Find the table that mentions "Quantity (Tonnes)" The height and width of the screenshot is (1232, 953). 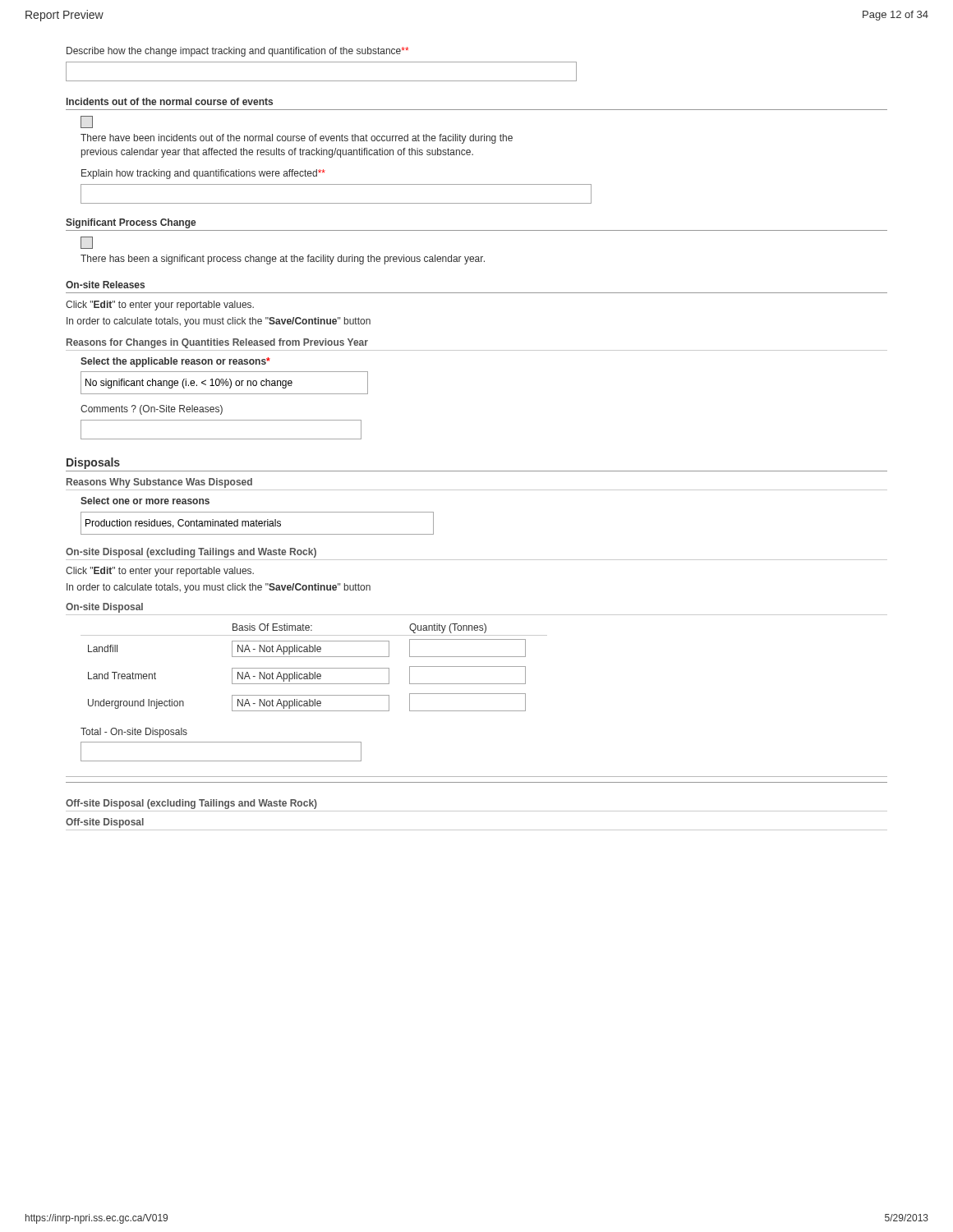[x=484, y=668]
